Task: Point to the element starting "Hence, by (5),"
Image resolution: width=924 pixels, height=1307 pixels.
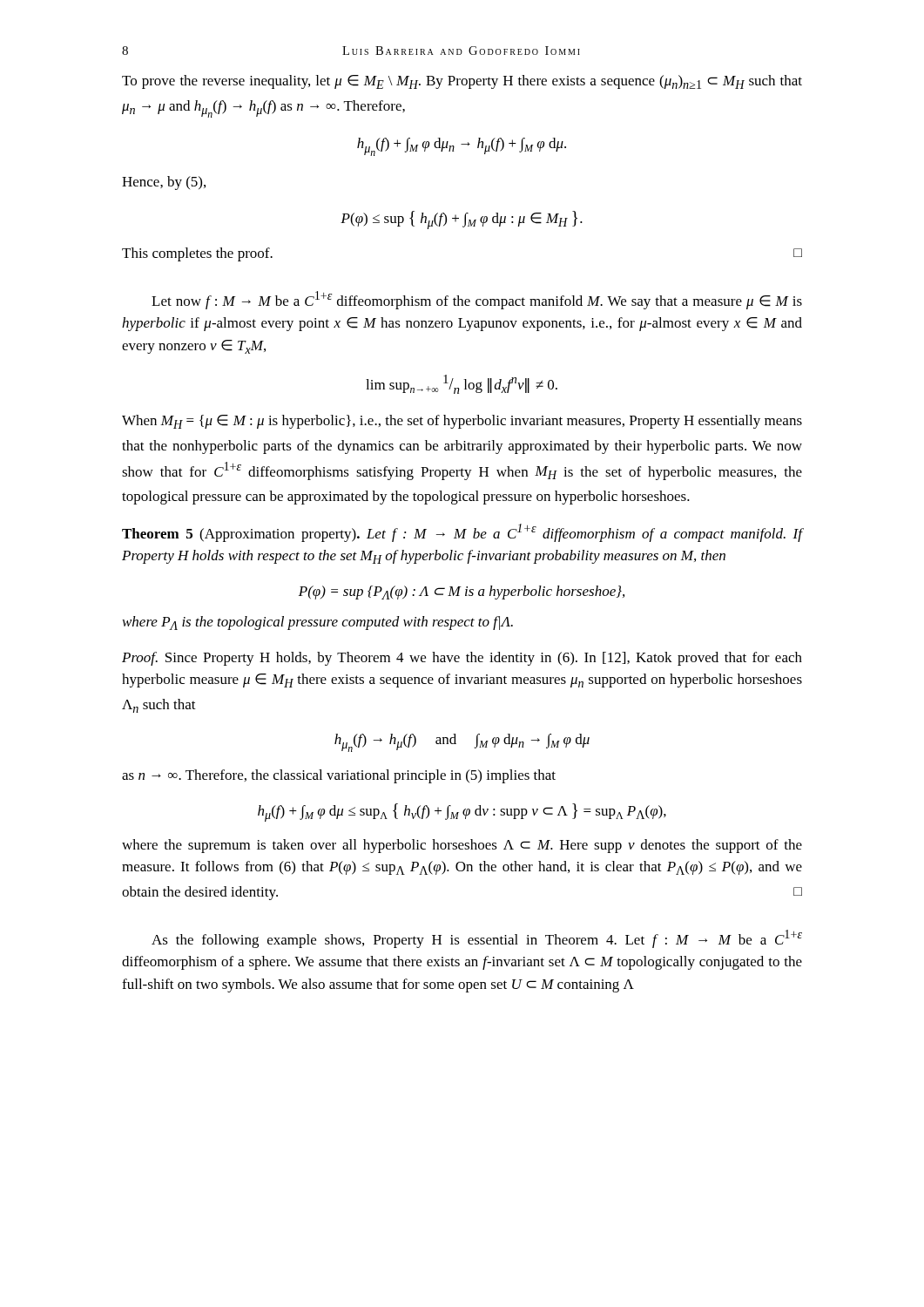Action: click(164, 183)
